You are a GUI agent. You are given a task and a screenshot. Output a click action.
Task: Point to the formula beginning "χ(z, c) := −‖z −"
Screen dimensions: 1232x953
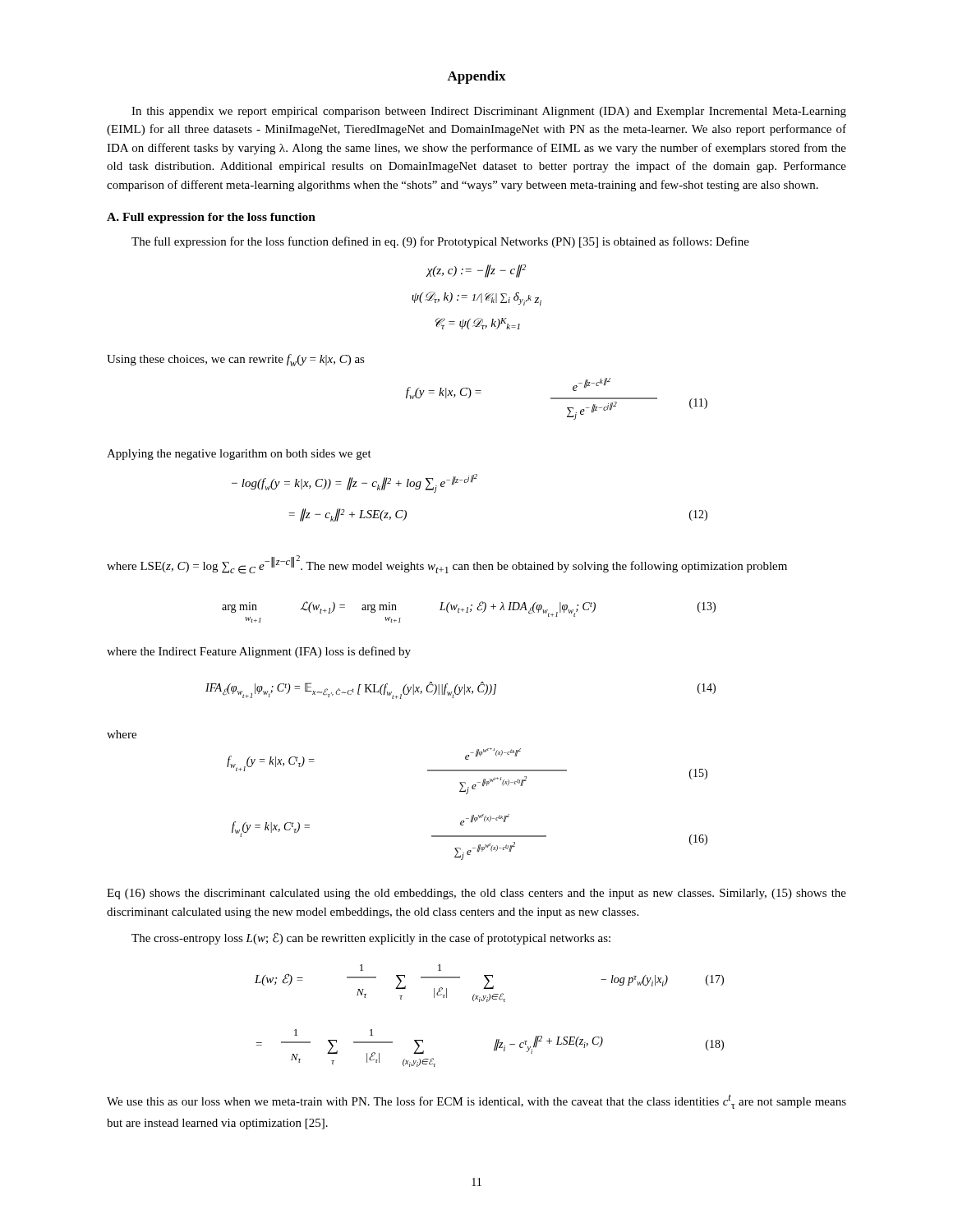click(476, 296)
